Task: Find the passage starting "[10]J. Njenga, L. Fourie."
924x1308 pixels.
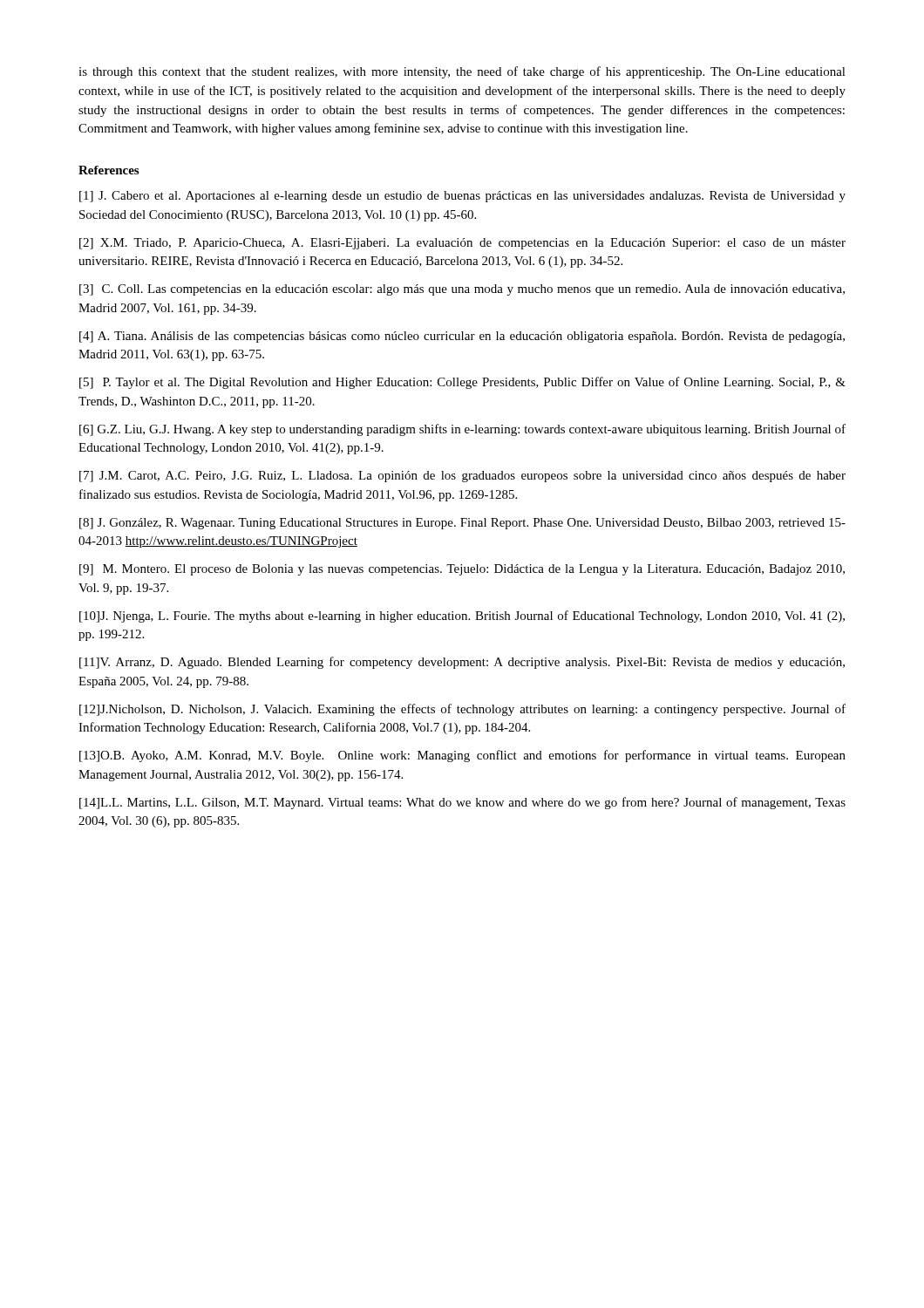Action: pos(462,625)
